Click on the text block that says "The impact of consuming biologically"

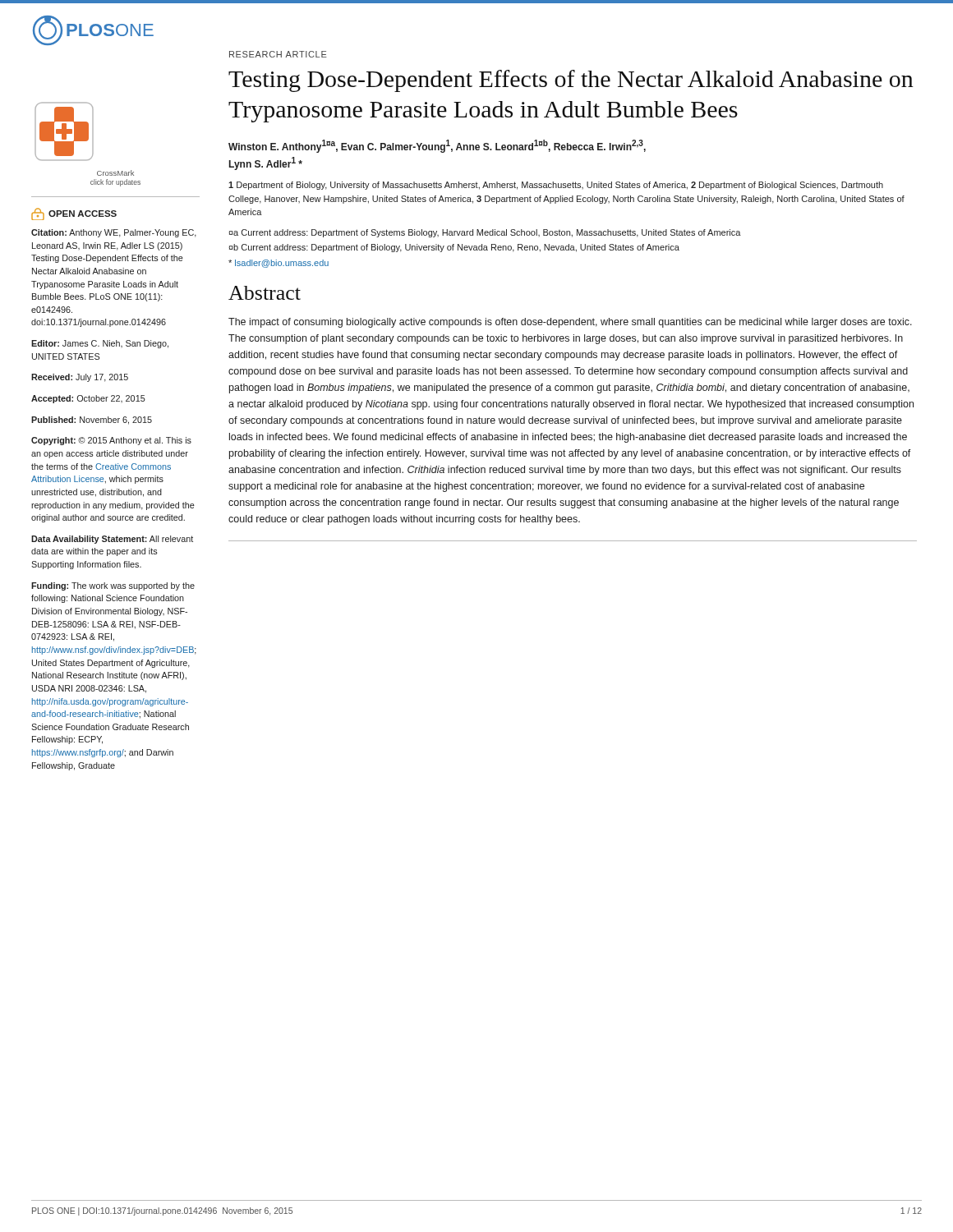pyautogui.click(x=571, y=420)
